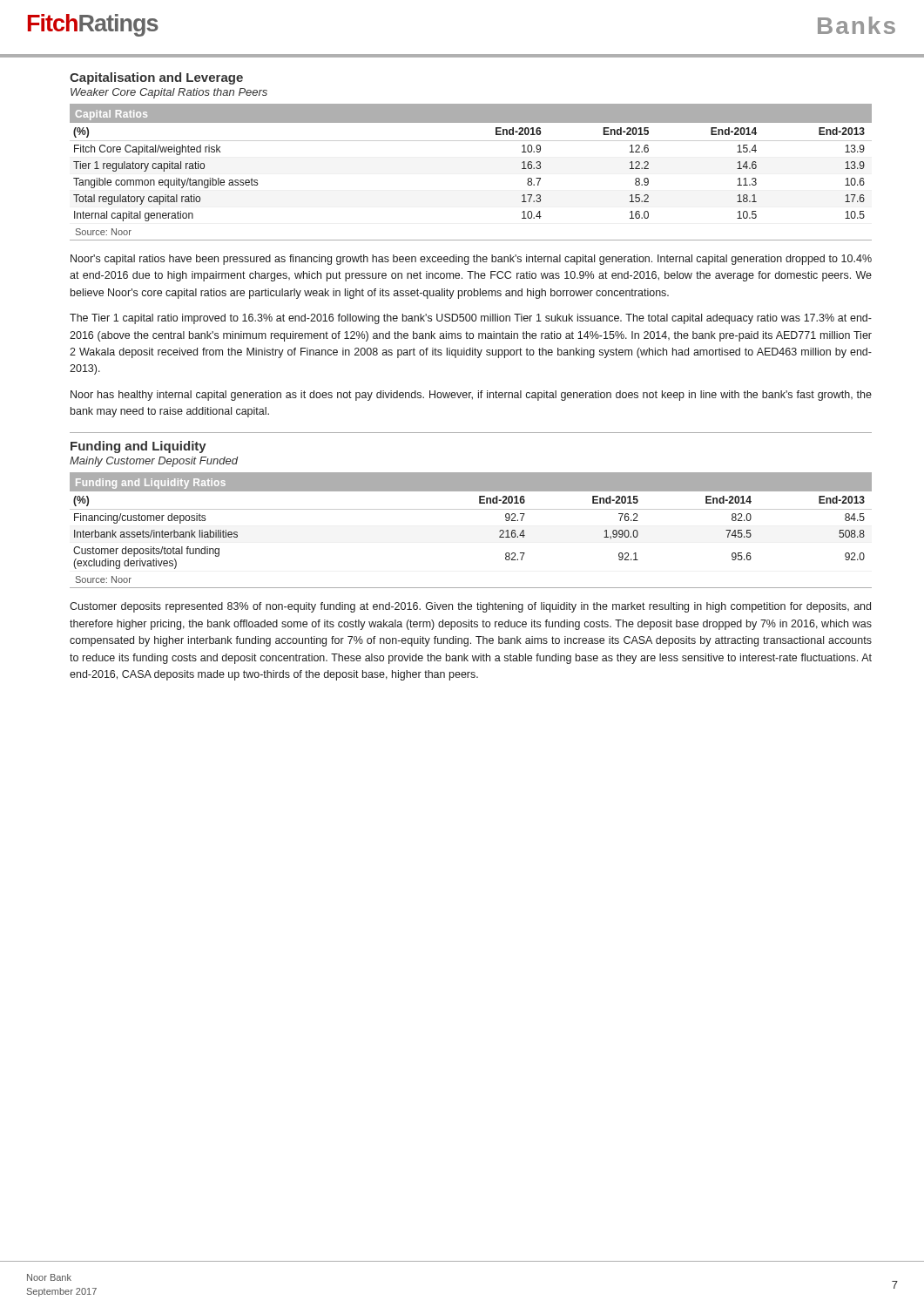
Task: Click the section header that begins "Funding and Liquidity"
Action: click(138, 447)
